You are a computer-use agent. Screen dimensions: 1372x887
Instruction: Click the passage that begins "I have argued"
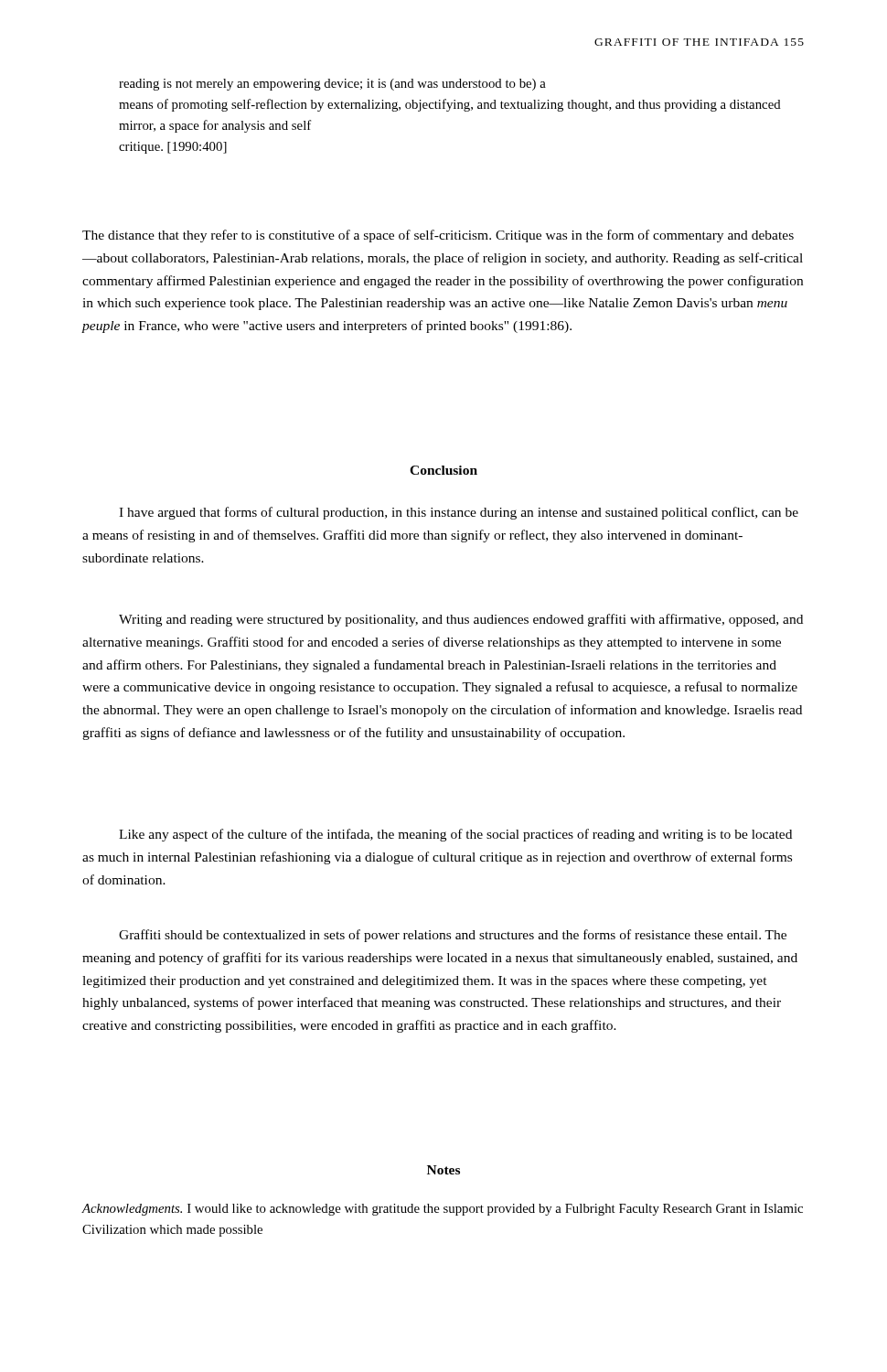click(x=440, y=534)
